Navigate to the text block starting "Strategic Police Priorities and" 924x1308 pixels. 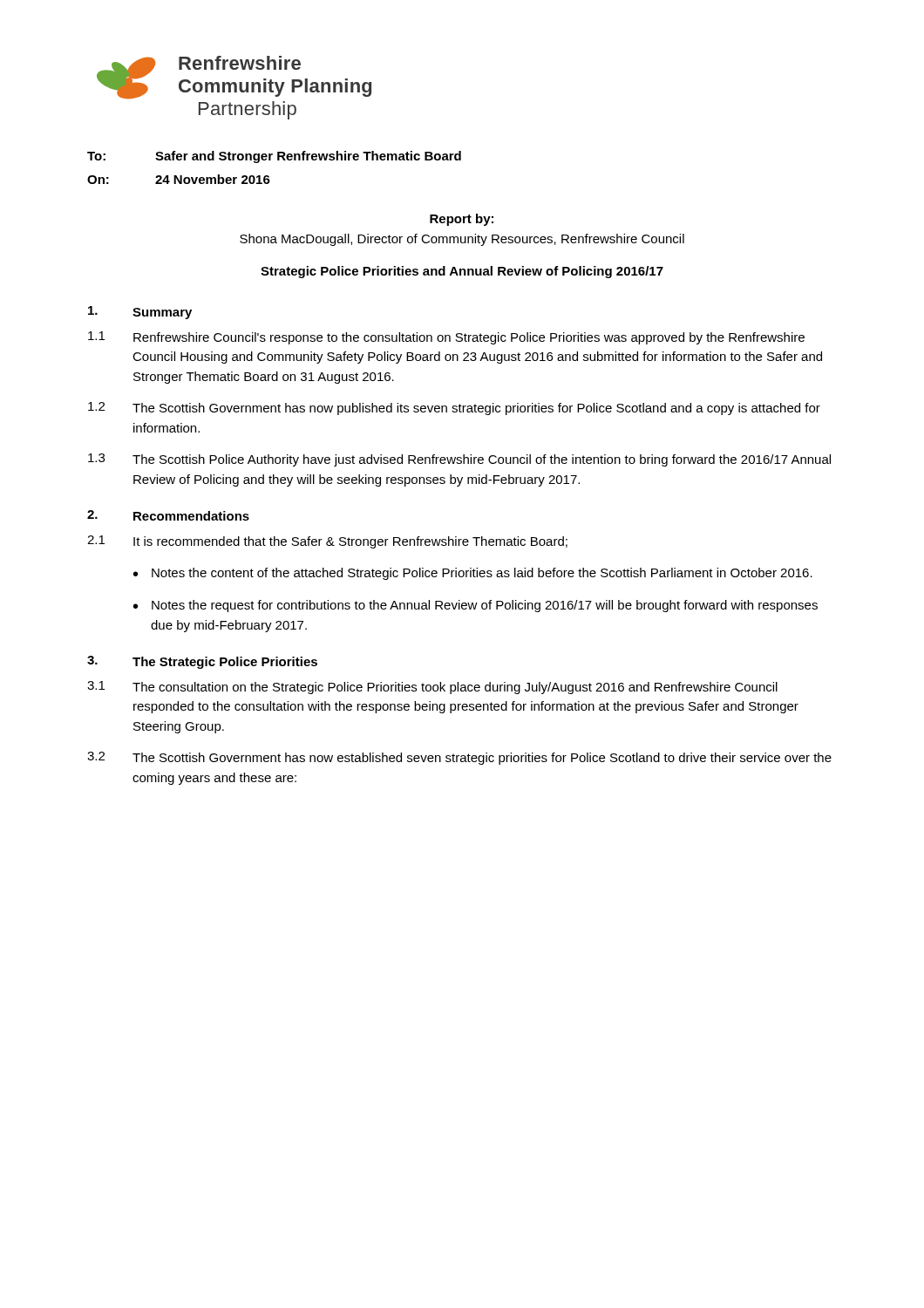coord(462,271)
